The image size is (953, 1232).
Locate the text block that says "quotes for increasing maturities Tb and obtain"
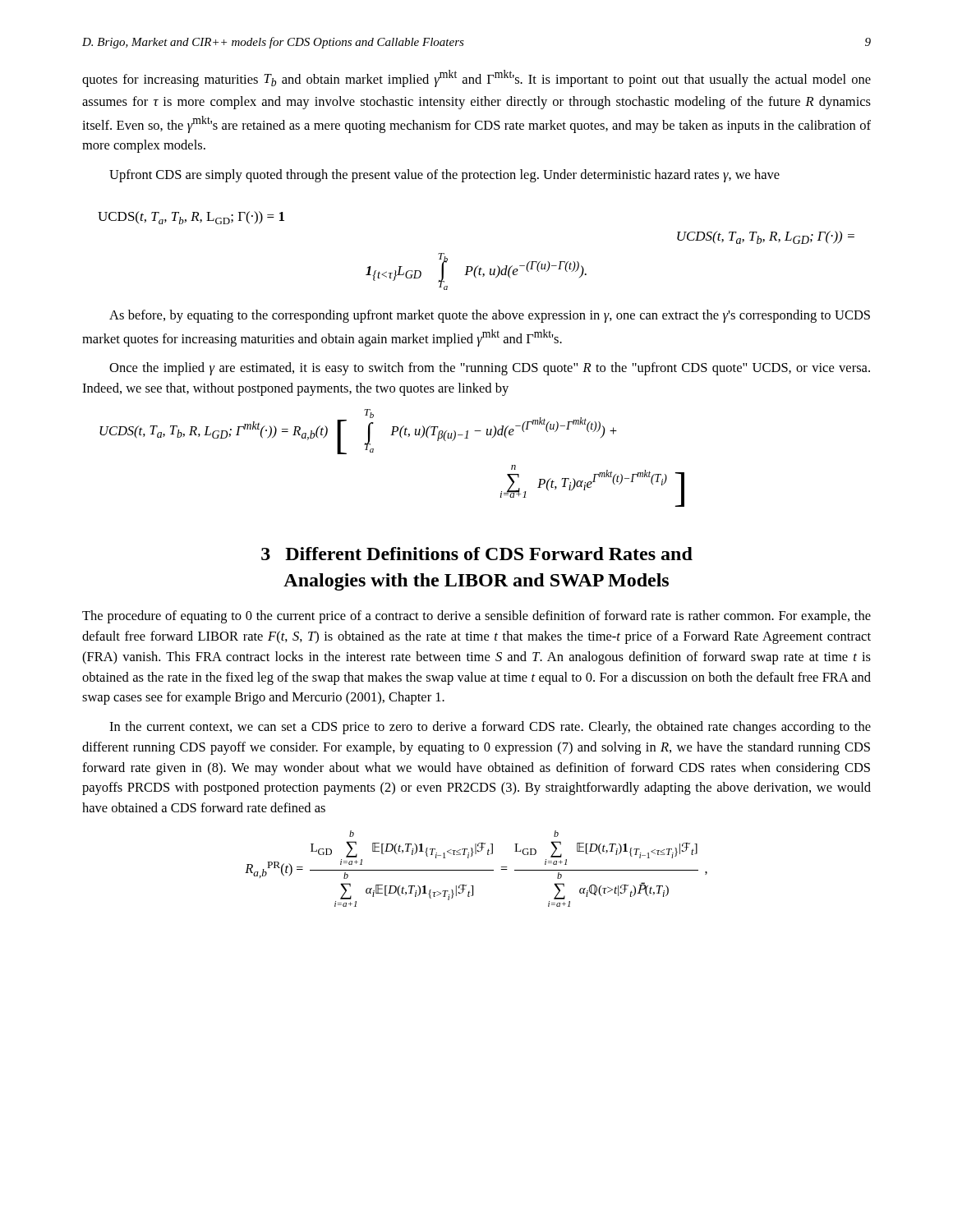[476, 111]
